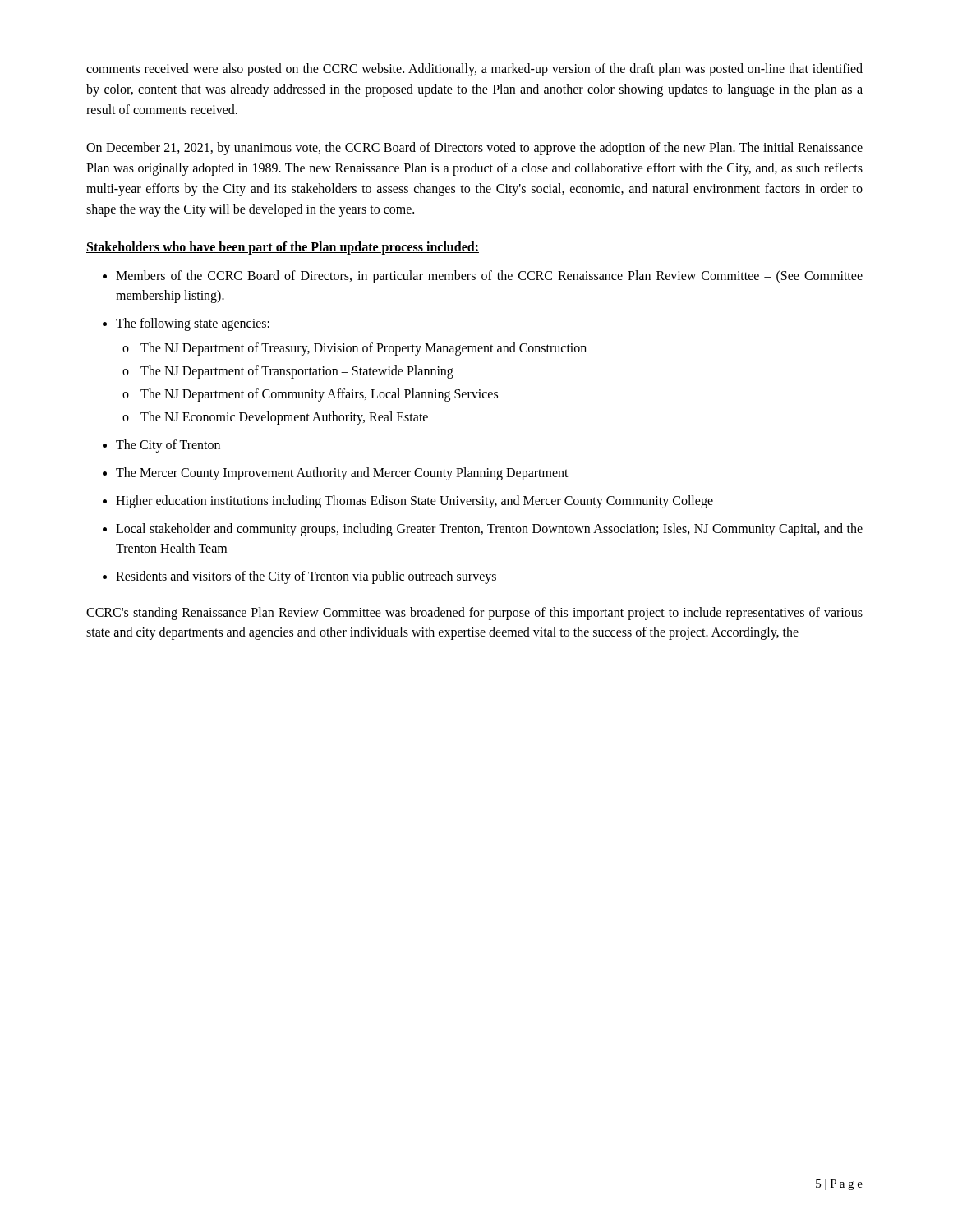Click on the text block starting "The NJ Department of Transportation"

(297, 371)
